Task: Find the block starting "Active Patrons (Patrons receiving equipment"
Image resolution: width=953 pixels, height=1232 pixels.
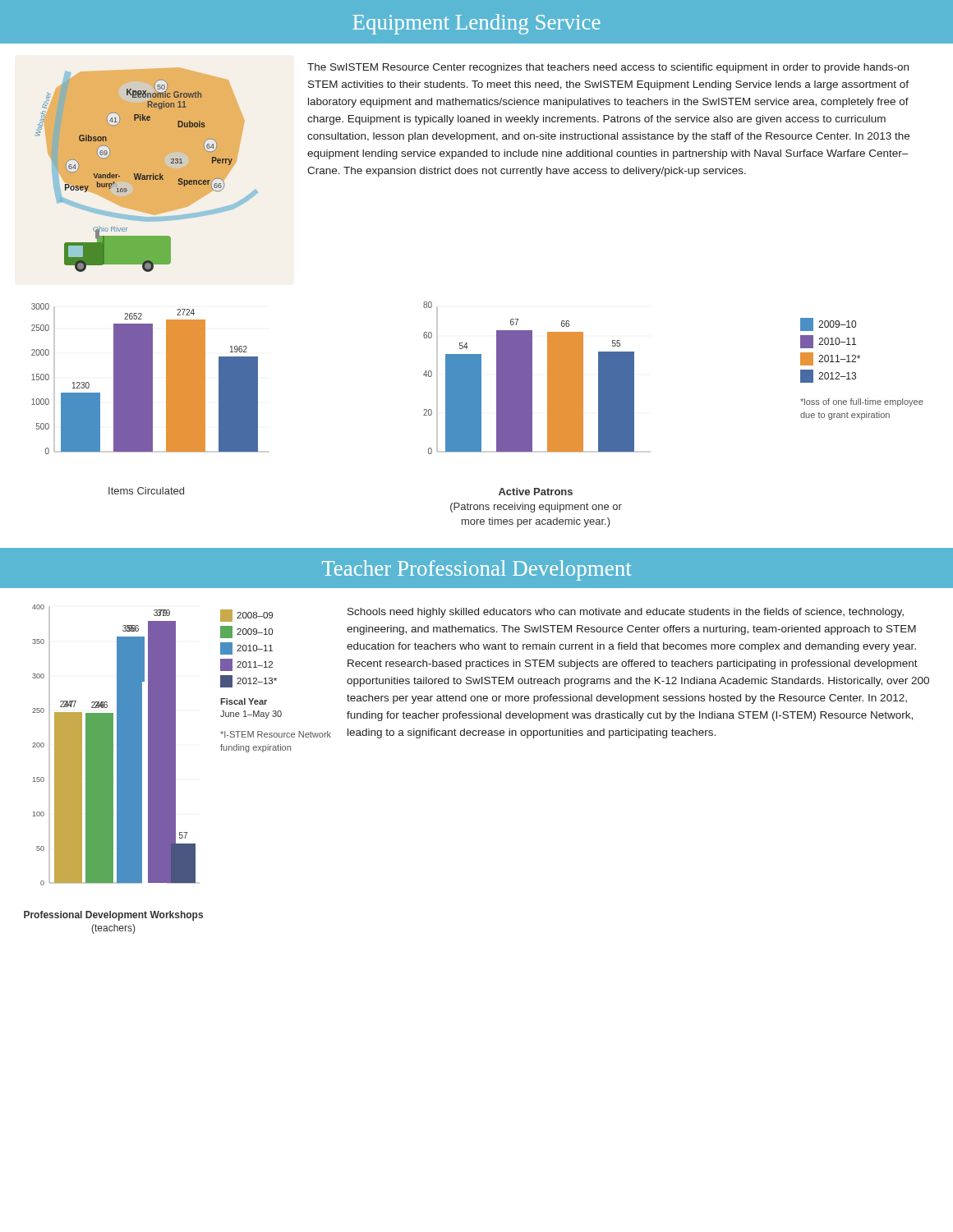Action: pos(536,506)
